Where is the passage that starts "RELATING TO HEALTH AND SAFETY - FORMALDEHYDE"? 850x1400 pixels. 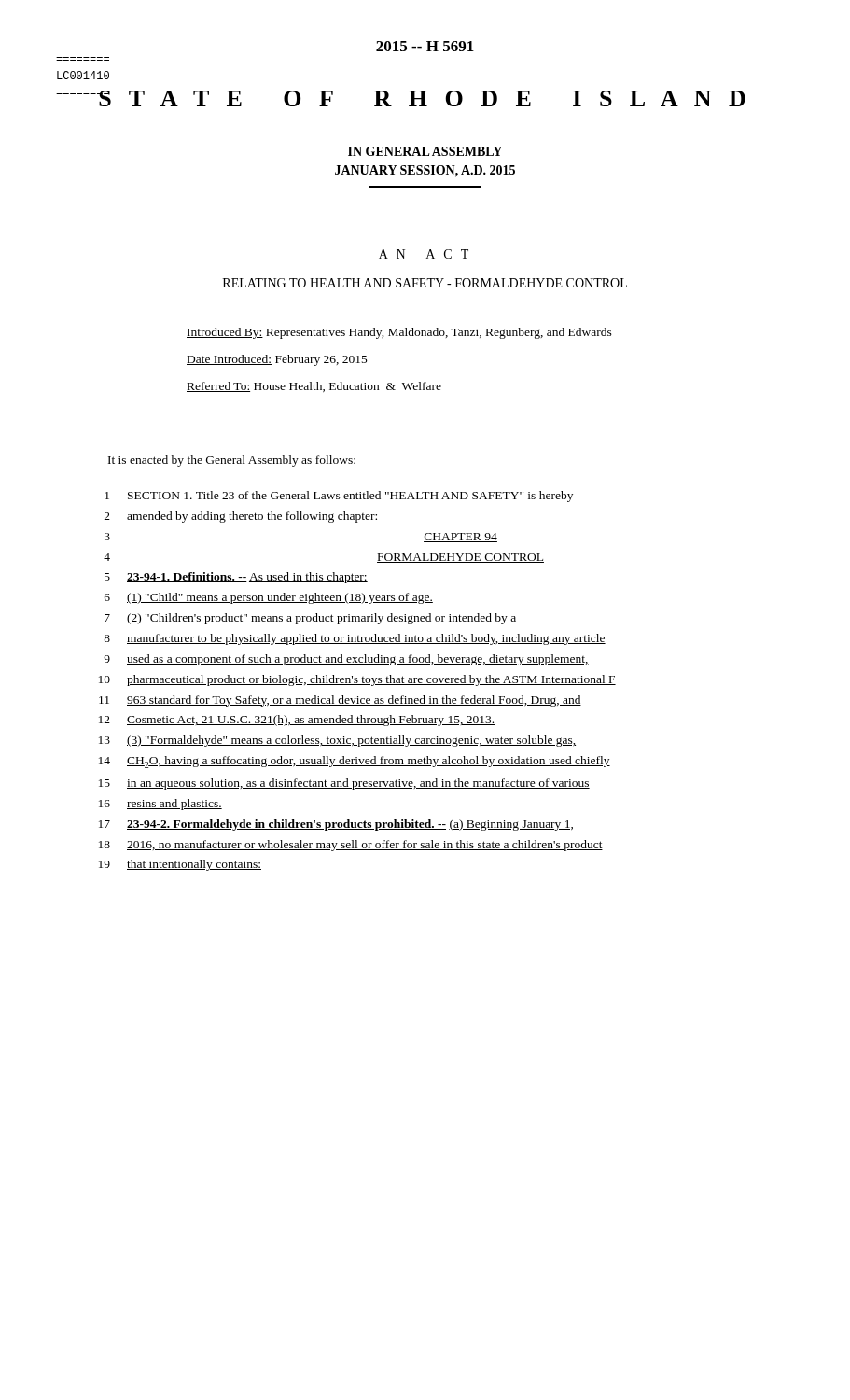pos(425,283)
